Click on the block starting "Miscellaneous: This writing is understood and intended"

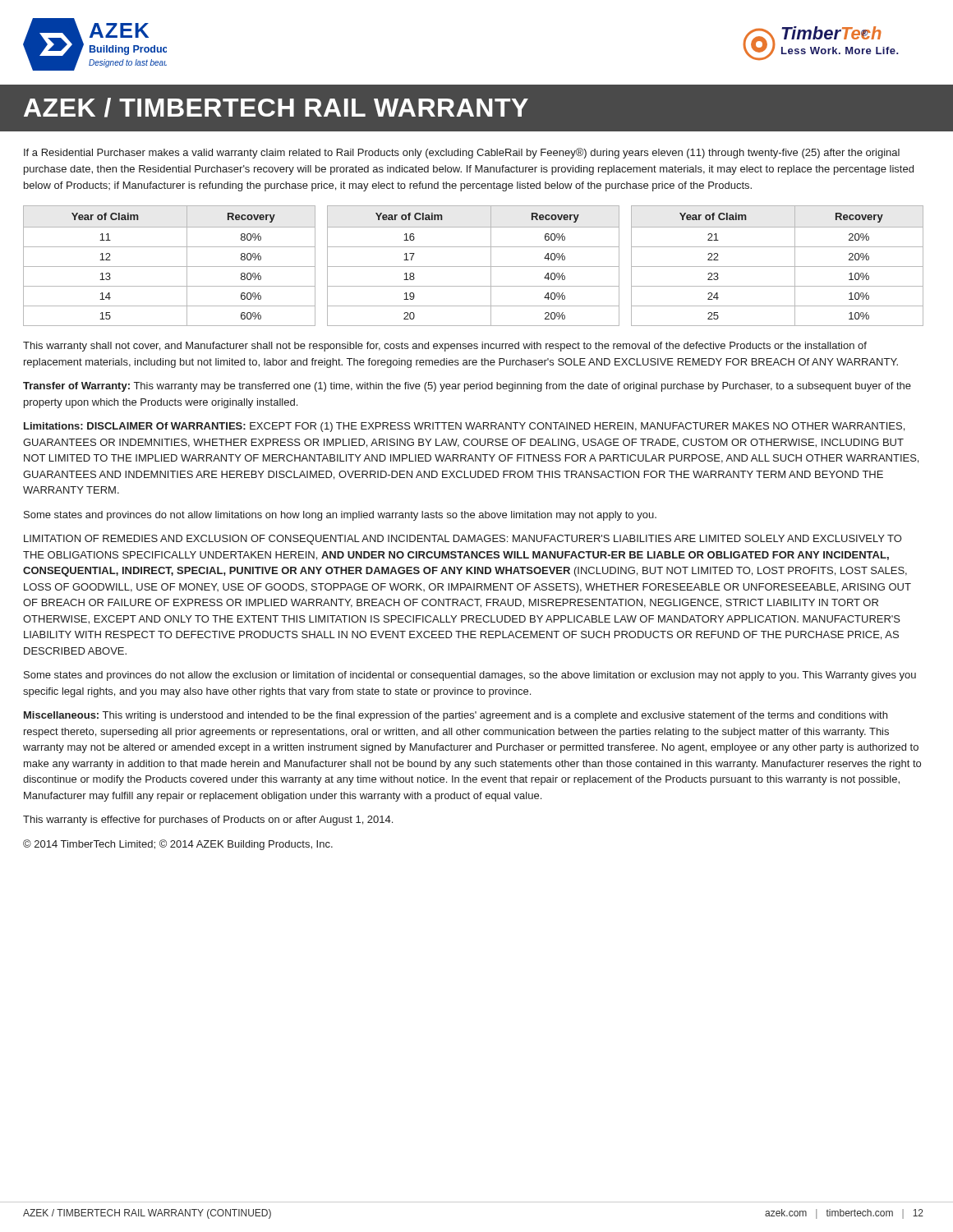(x=472, y=755)
